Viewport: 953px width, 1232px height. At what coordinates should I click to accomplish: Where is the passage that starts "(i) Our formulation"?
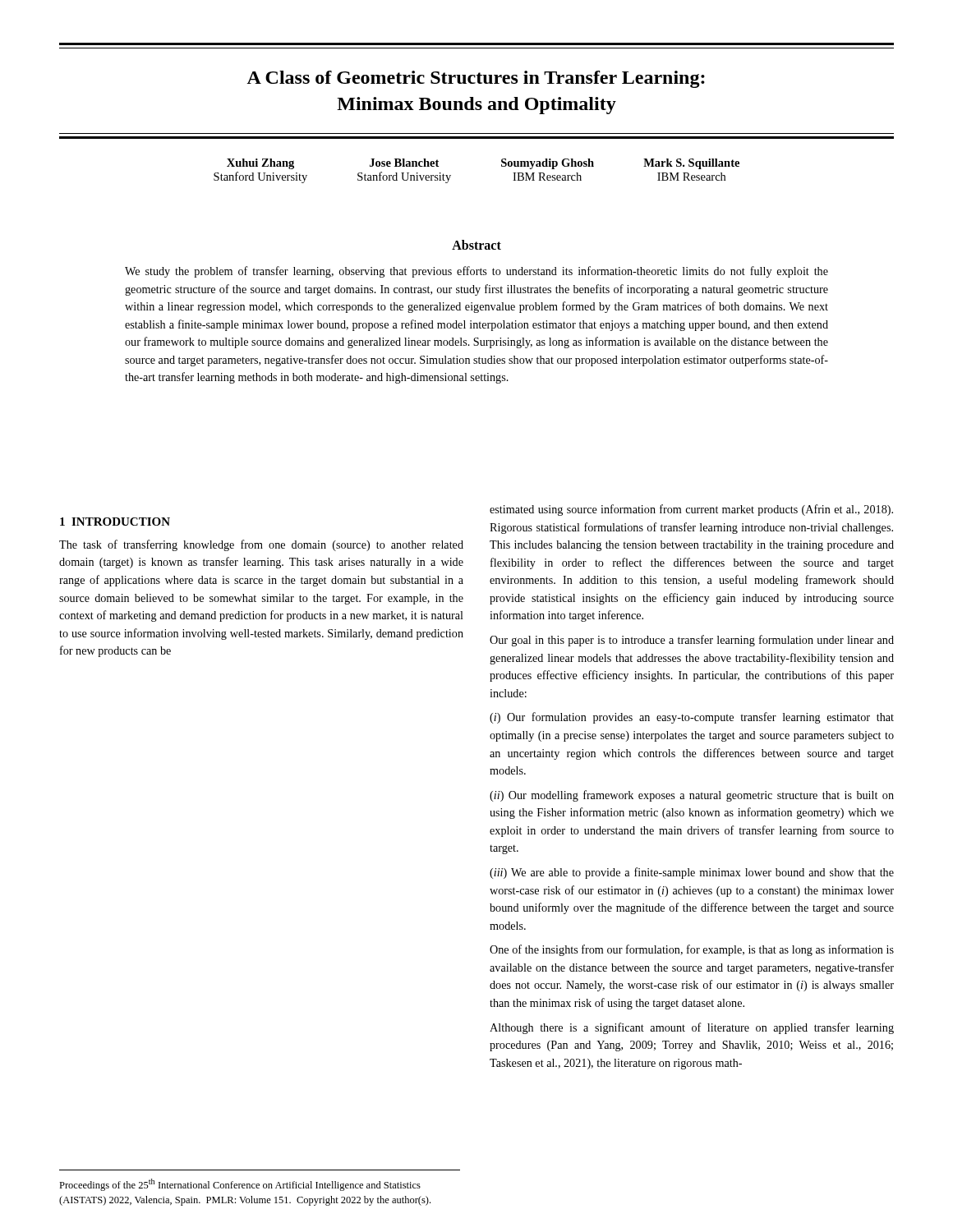(x=692, y=745)
